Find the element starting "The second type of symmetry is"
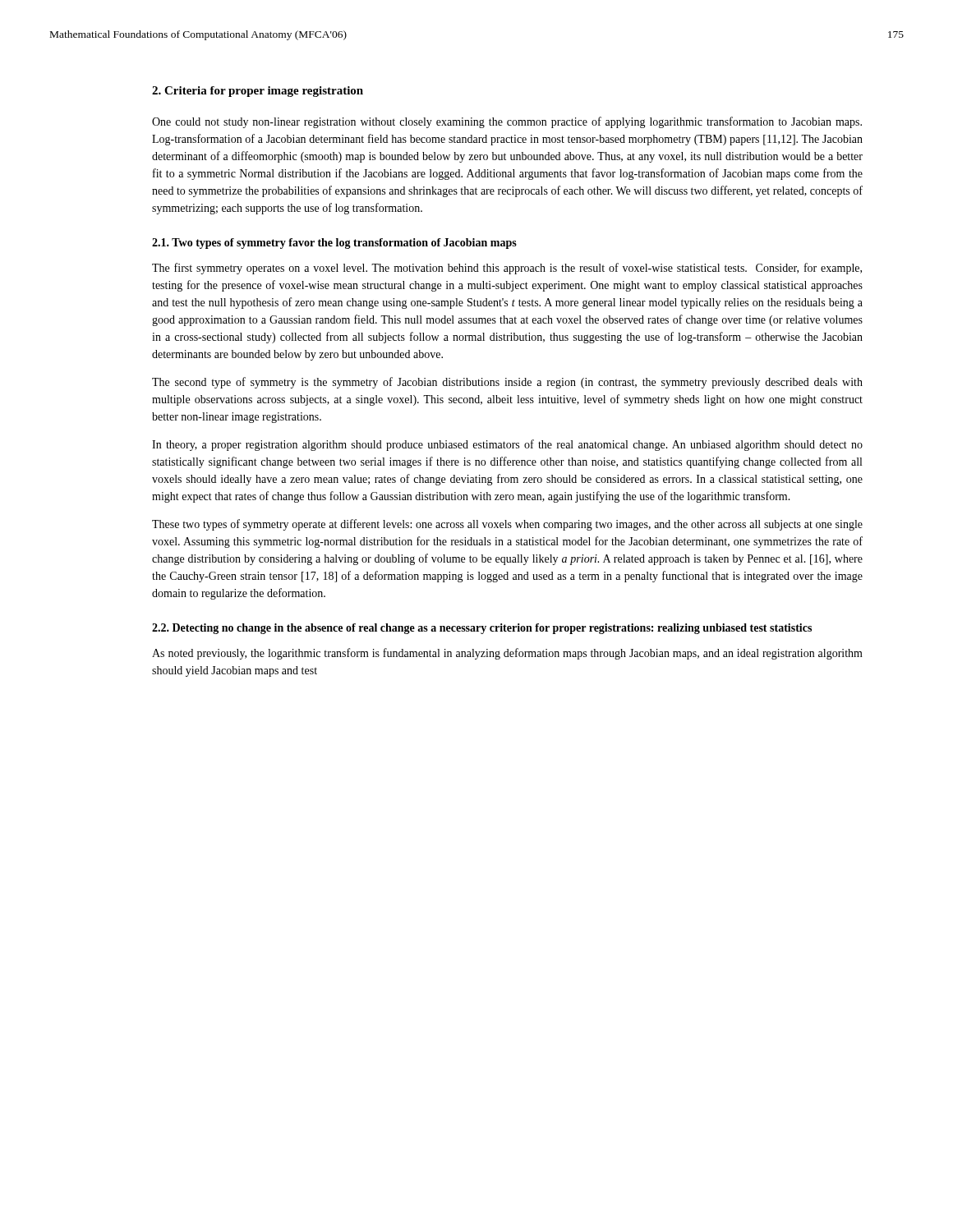The image size is (953, 1232). pyautogui.click(x=507, y=400)
